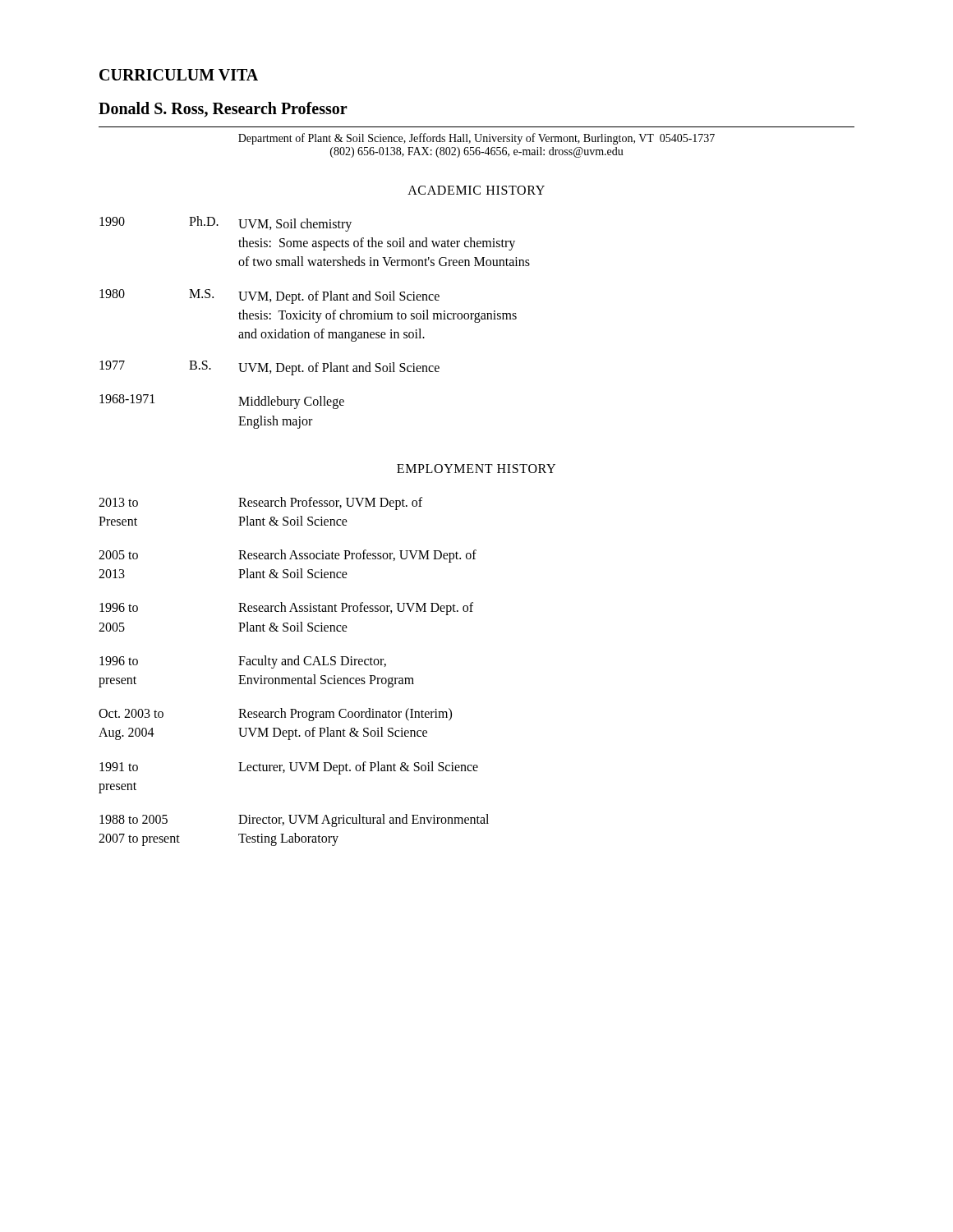Locate the block of text that opens with "2005 to2013 Research Associate"
Viewport: 953px width, 1232px height.
click(476, 564)
